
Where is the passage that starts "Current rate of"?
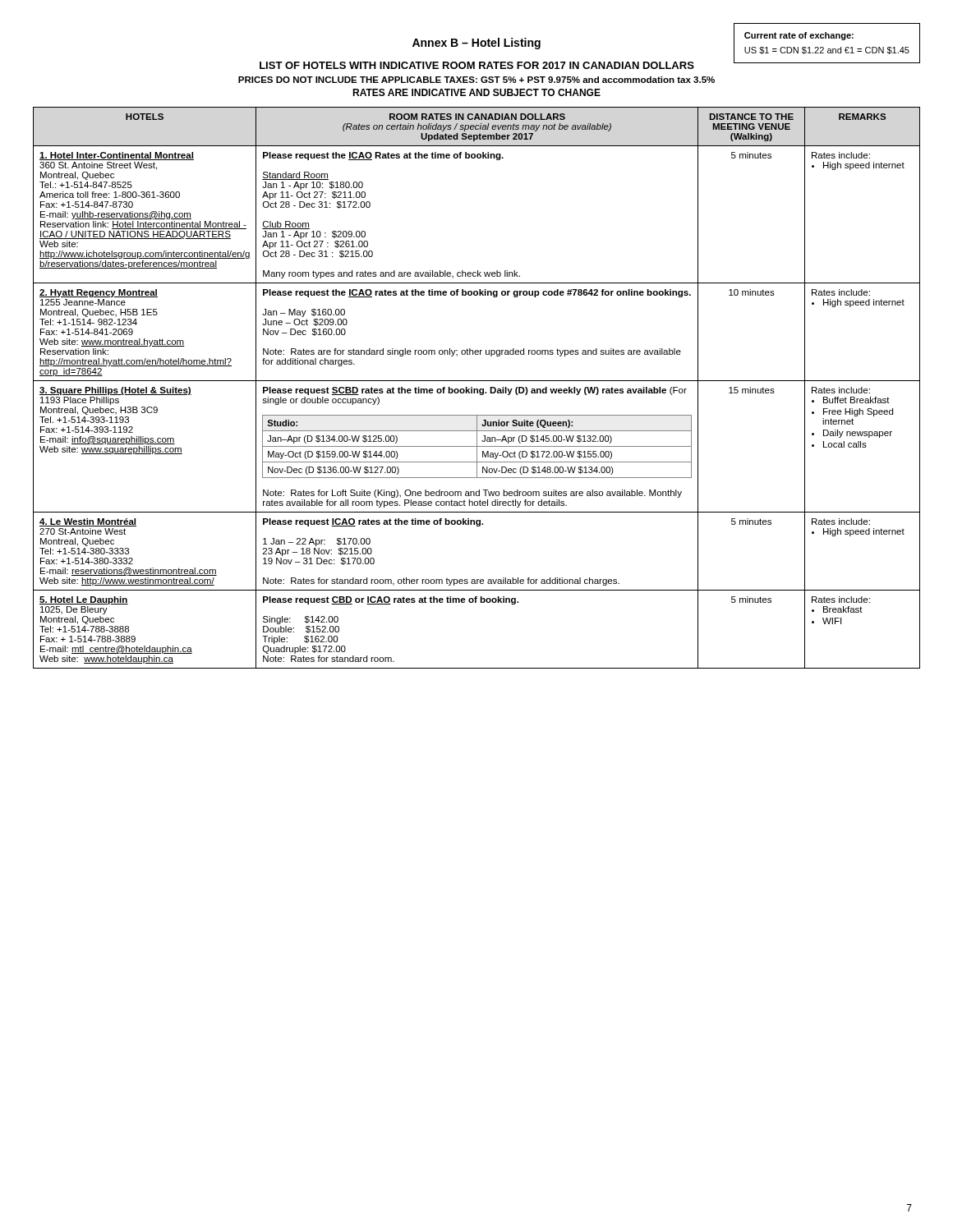point(827,43)
